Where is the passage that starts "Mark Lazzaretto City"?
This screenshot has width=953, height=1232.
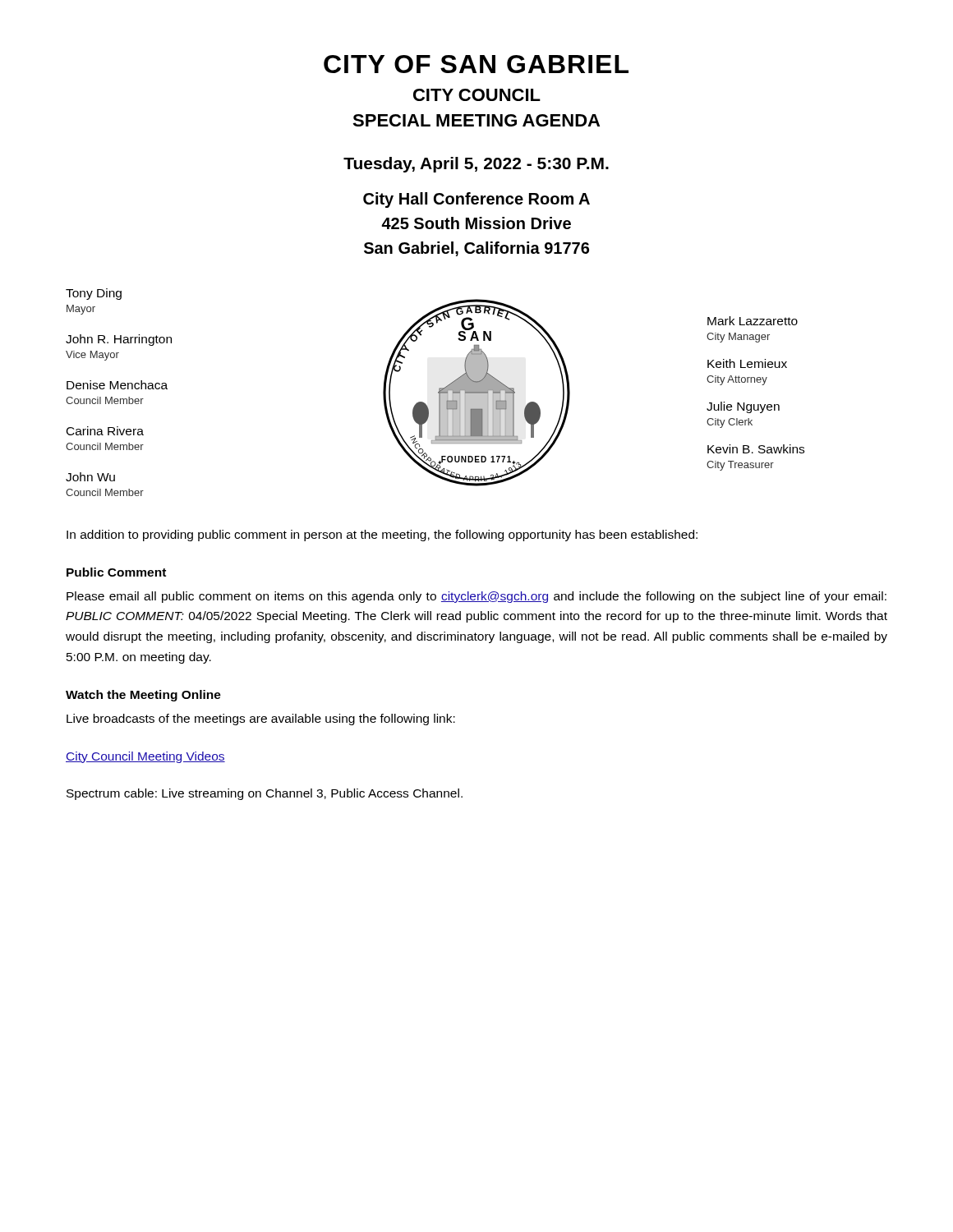(x=753, y=321)
